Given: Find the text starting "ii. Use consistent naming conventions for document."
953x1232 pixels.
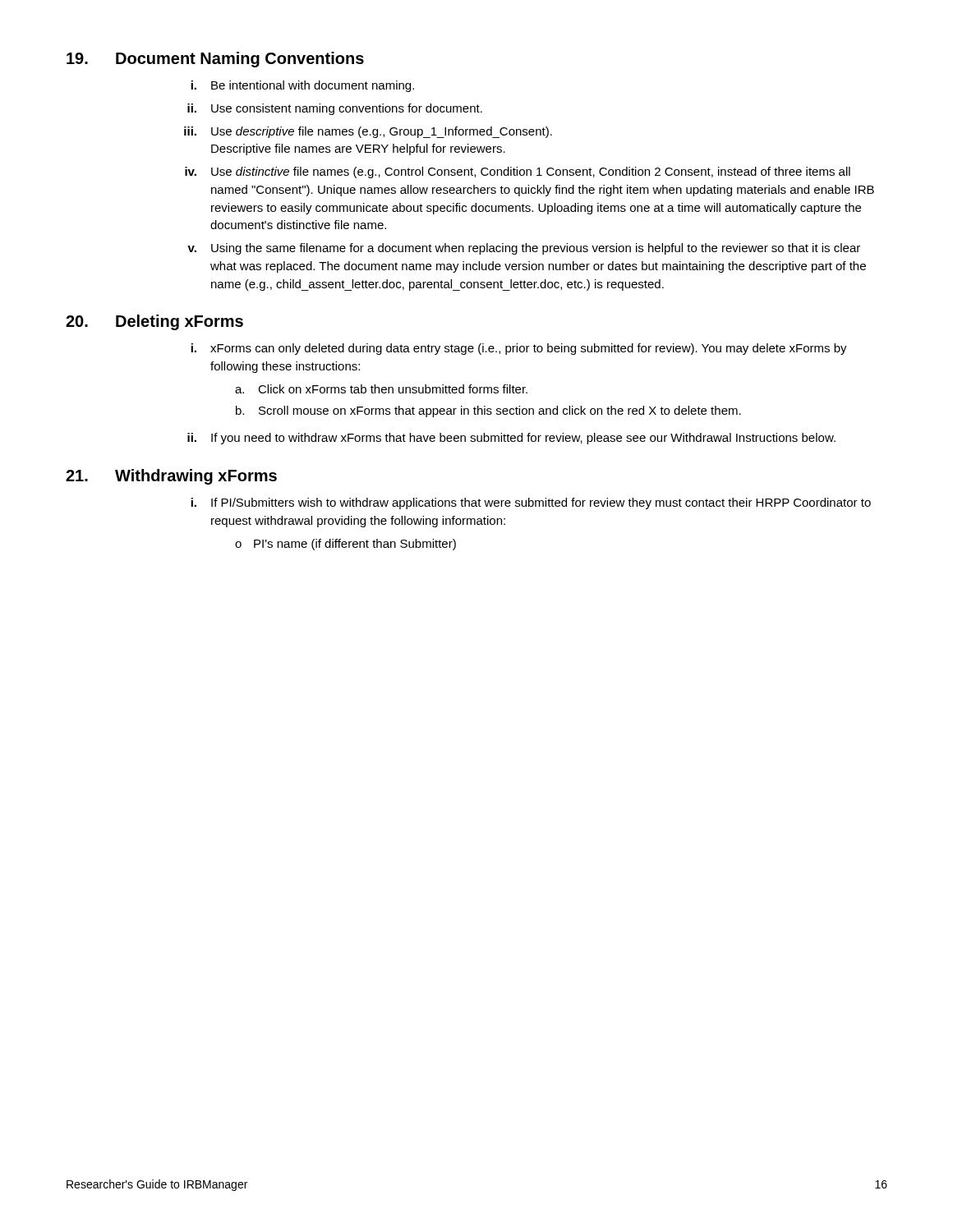Looking at the screenshot, I should (335, 109).
